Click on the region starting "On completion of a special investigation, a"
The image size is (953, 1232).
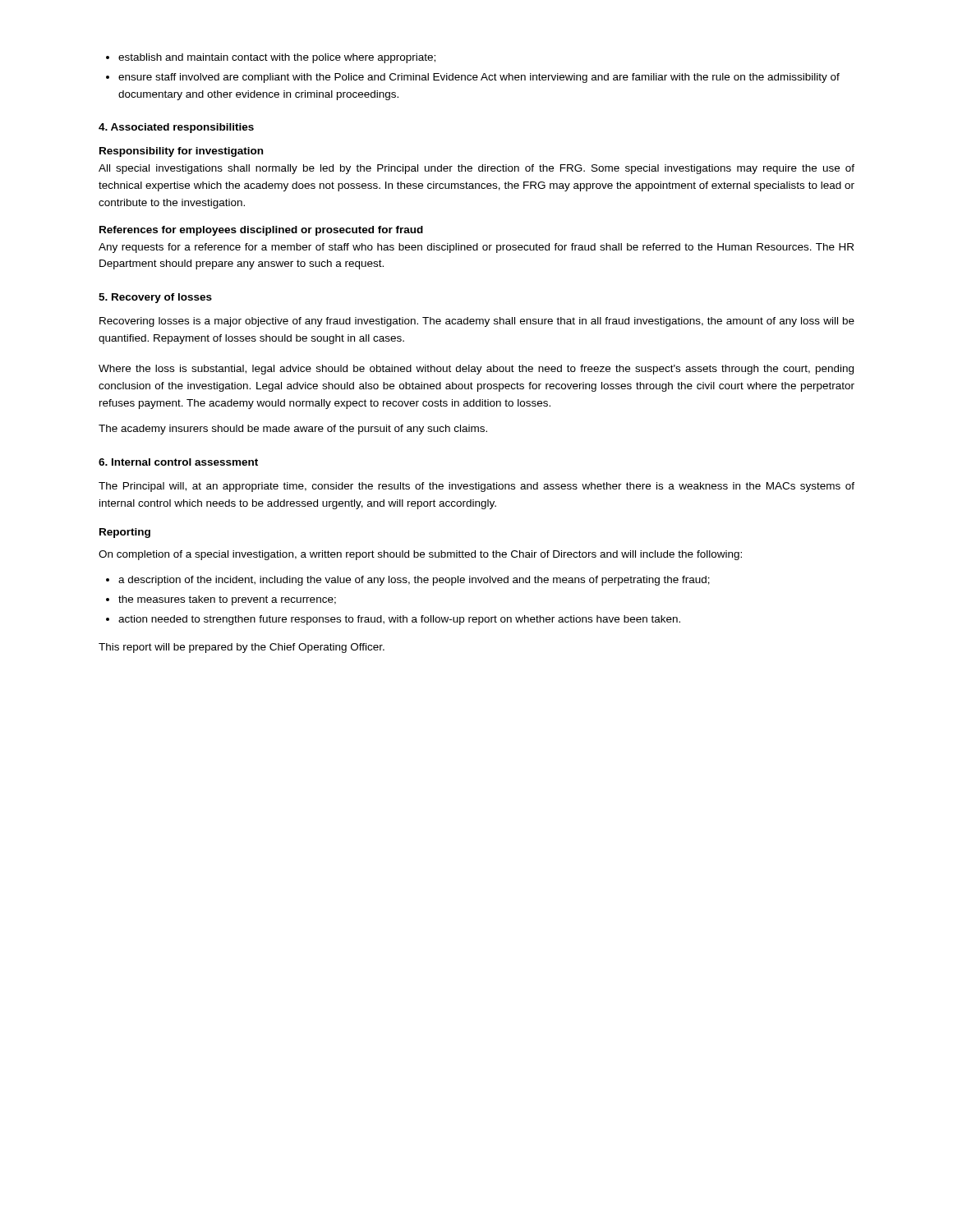pos(421,554)
